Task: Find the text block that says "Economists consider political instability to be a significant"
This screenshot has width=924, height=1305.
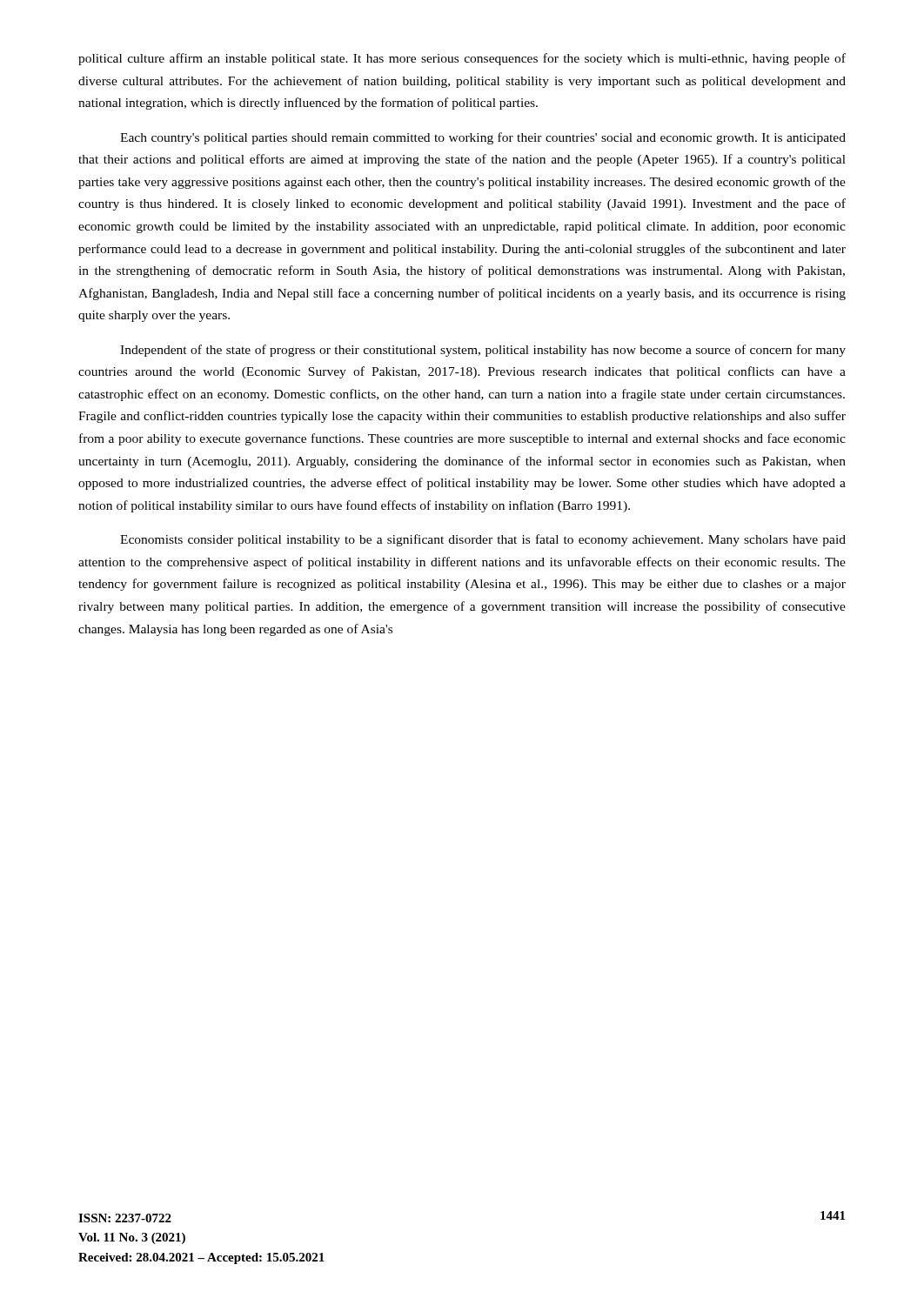Action: coord(462,584)
